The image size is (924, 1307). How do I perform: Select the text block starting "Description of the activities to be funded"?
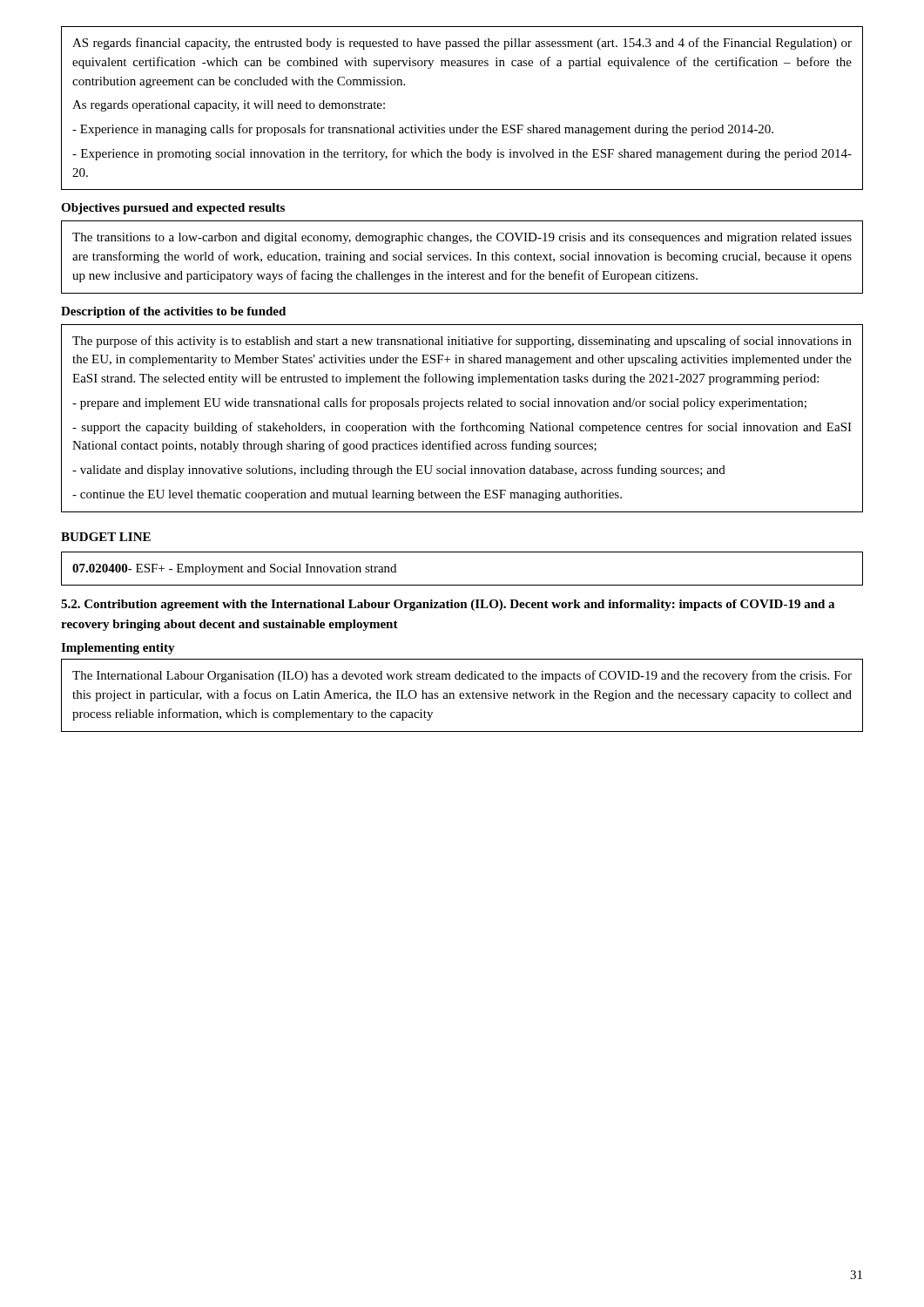(x=173, y=312)
